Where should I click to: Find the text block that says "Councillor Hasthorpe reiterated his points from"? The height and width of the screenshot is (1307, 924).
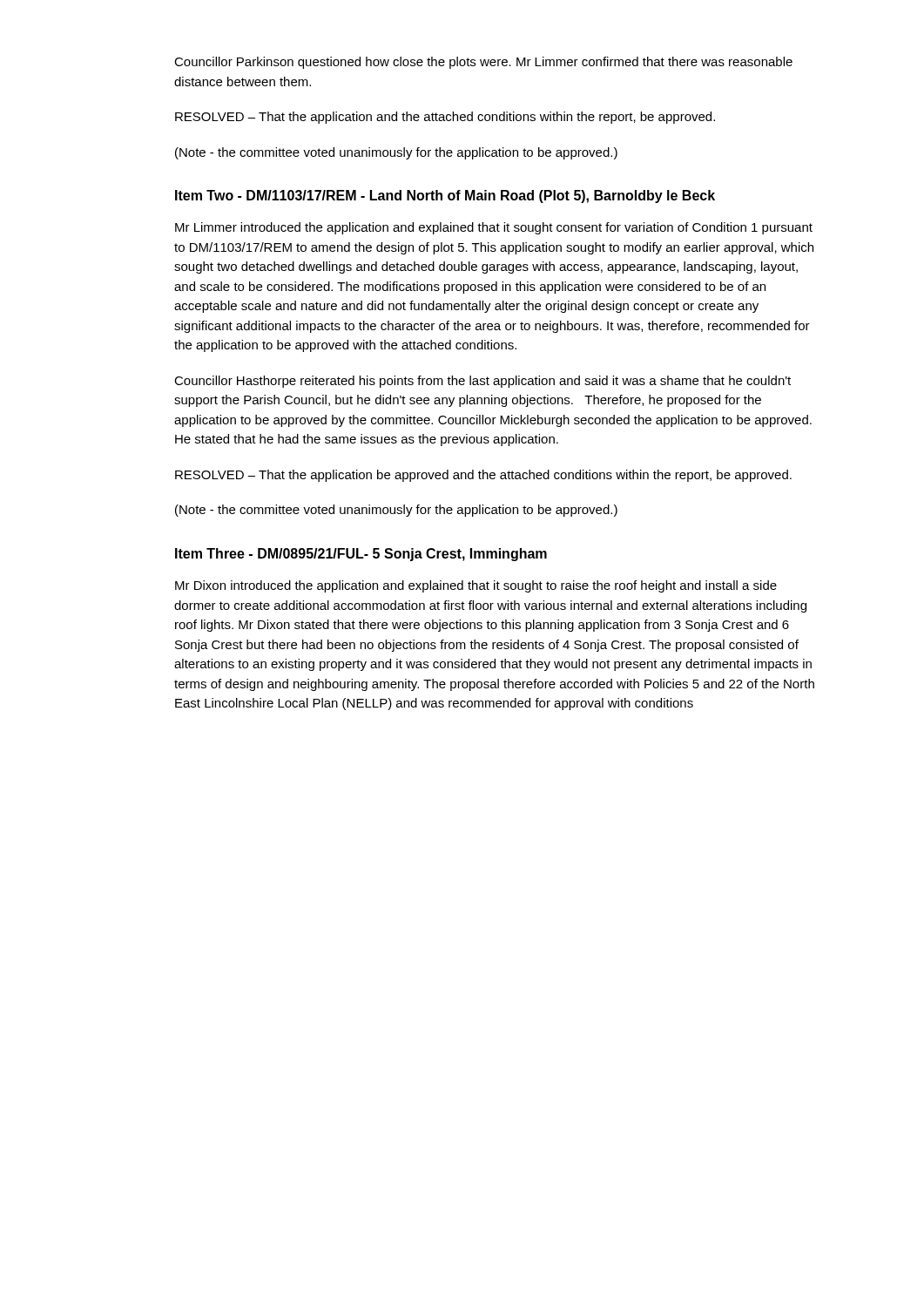point(493,410)
